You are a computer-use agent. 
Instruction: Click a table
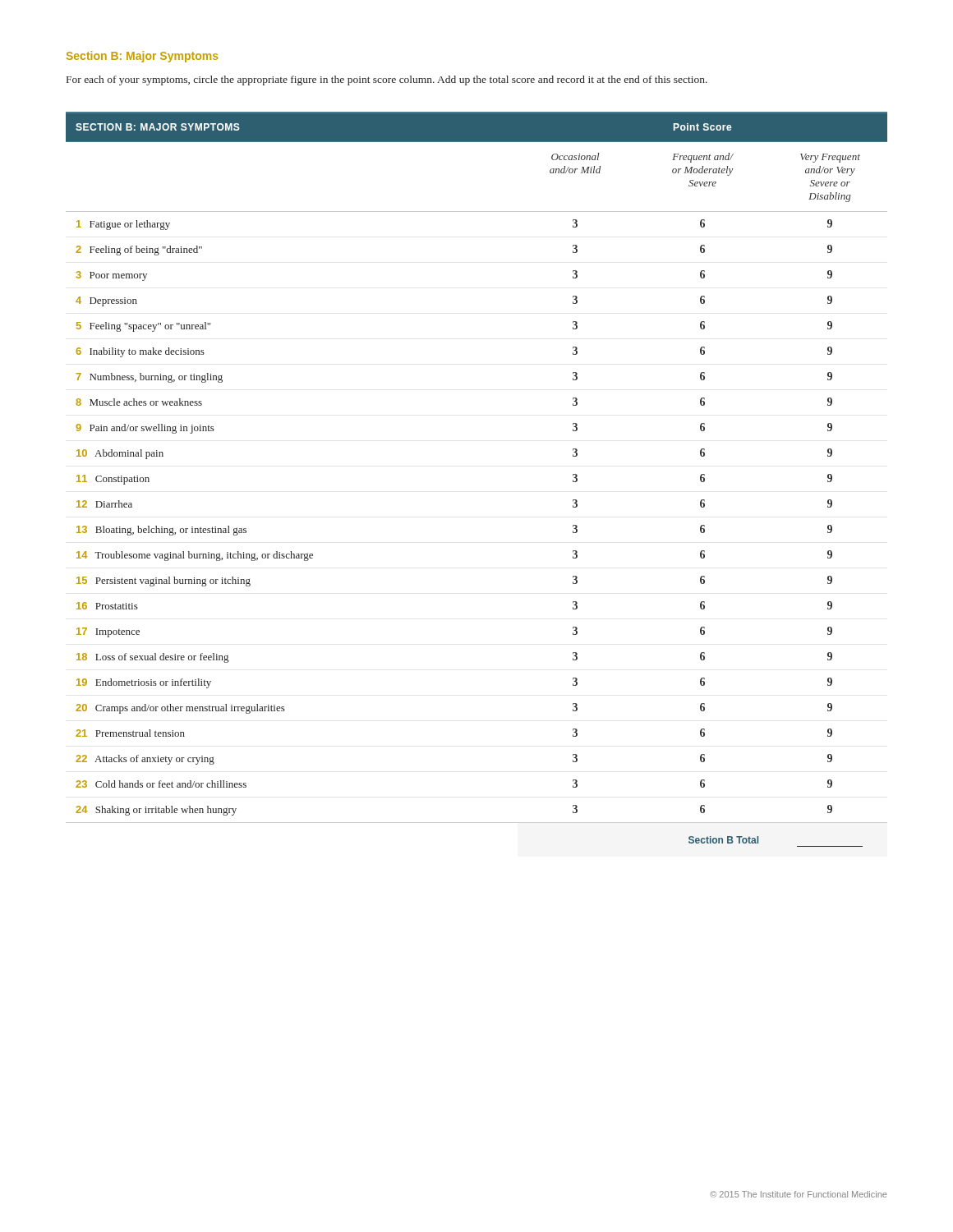tap(476, 484)
